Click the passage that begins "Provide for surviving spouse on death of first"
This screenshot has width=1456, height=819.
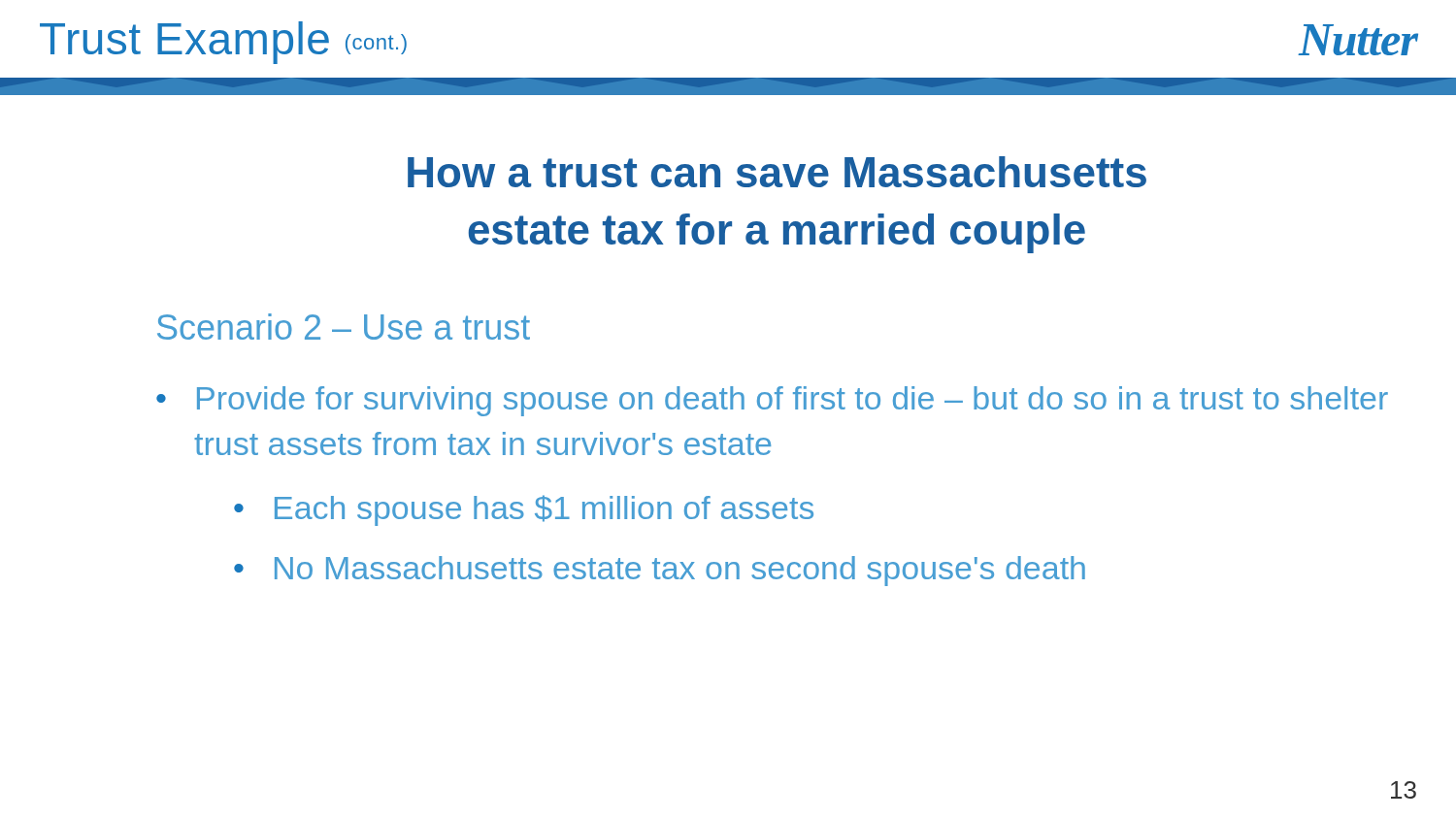click(x=796, y=485)
